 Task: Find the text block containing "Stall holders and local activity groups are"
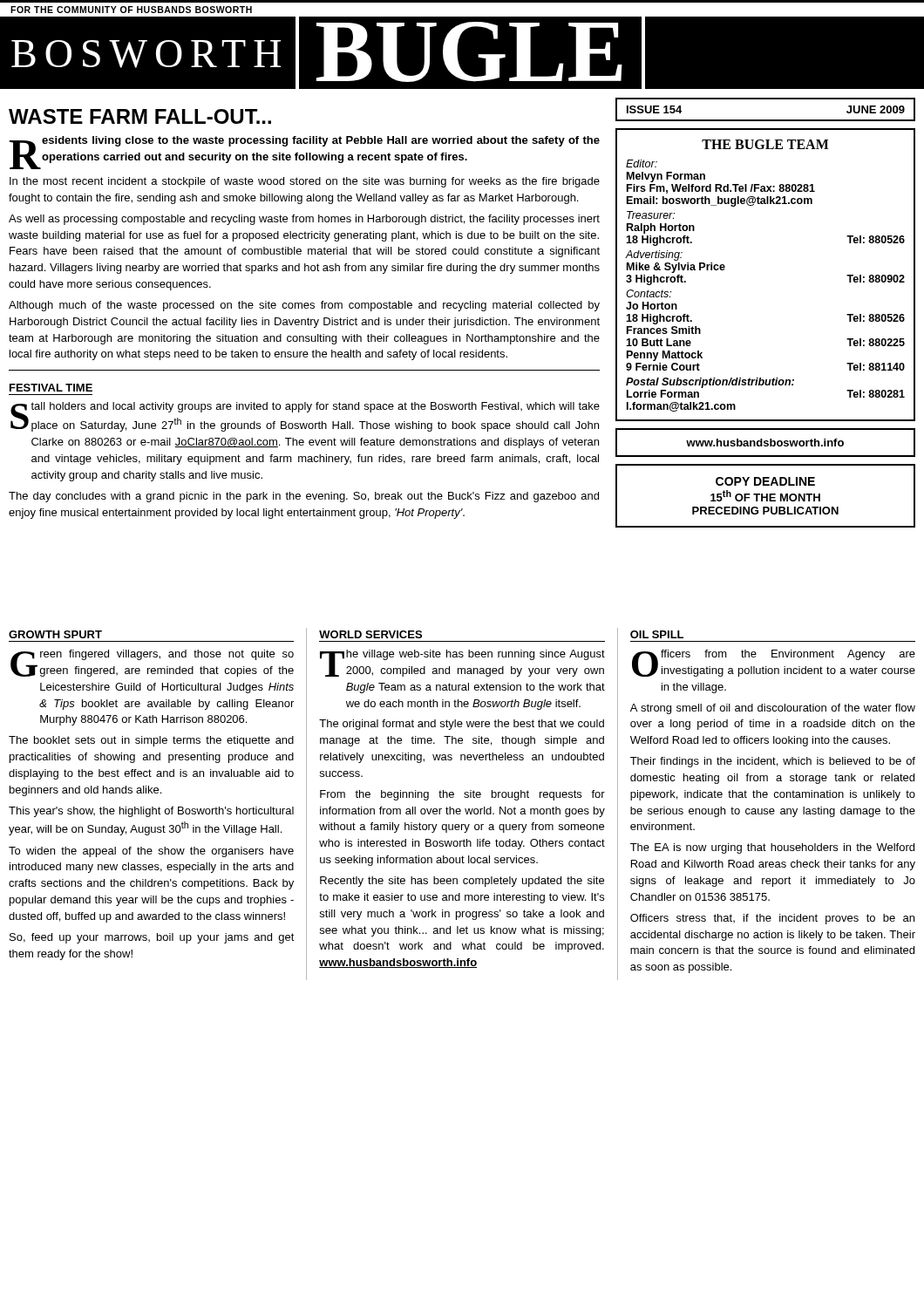coord(304,441)
